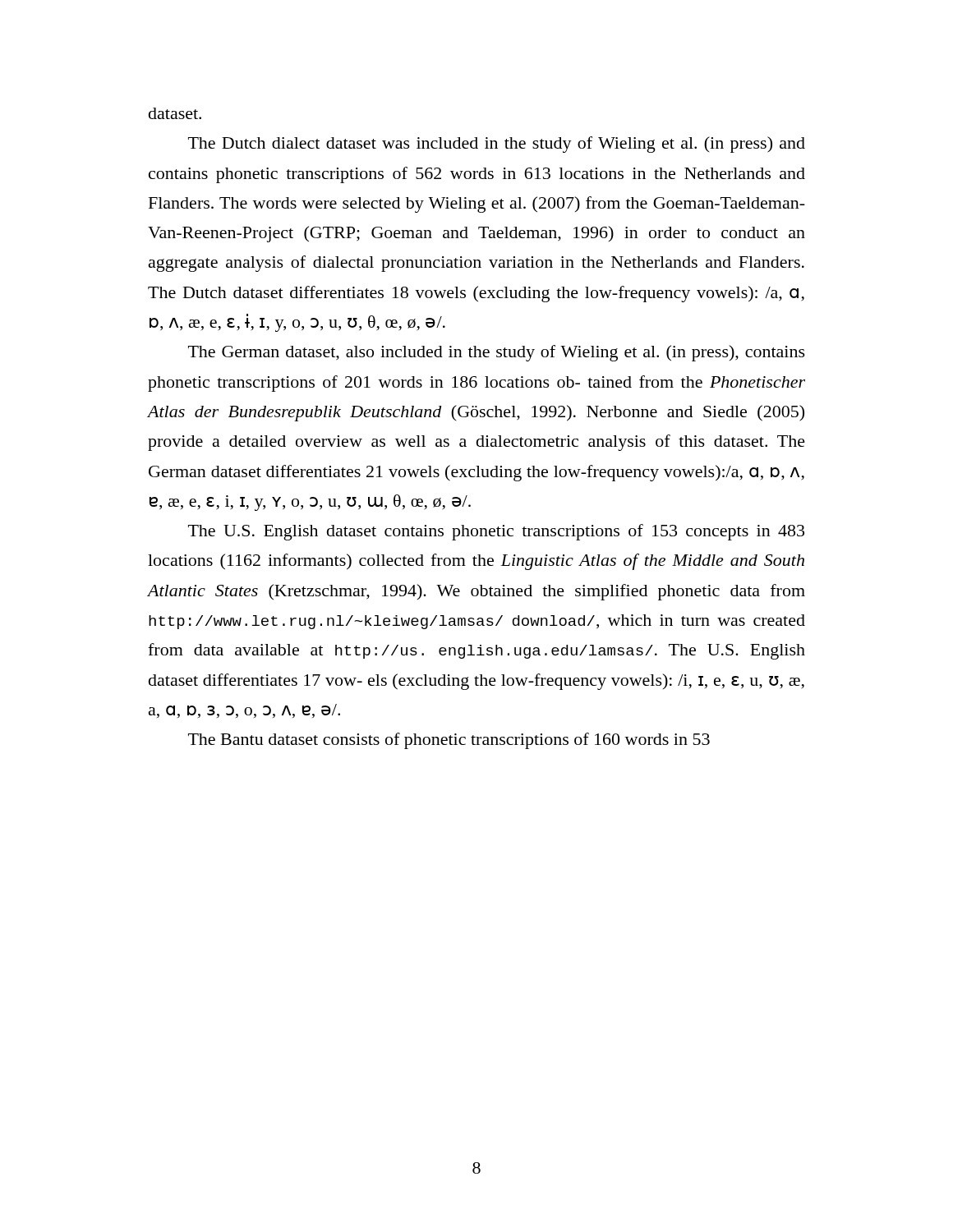Select the element starting "The U.S. English dataset contains phonetic"
Screen dimensions: 1232x953
click(476, 620)
